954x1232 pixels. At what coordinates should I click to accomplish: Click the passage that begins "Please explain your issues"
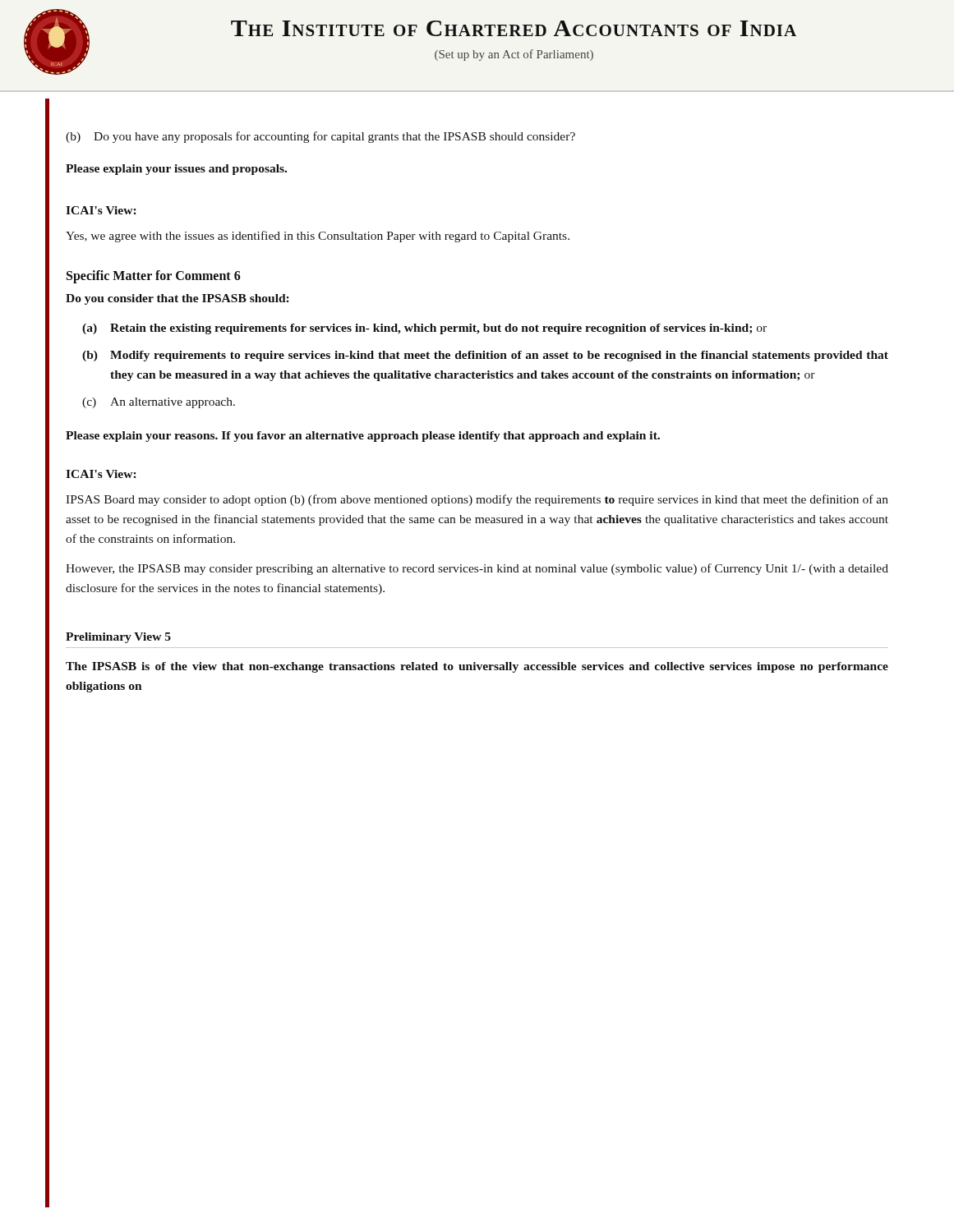176,170
